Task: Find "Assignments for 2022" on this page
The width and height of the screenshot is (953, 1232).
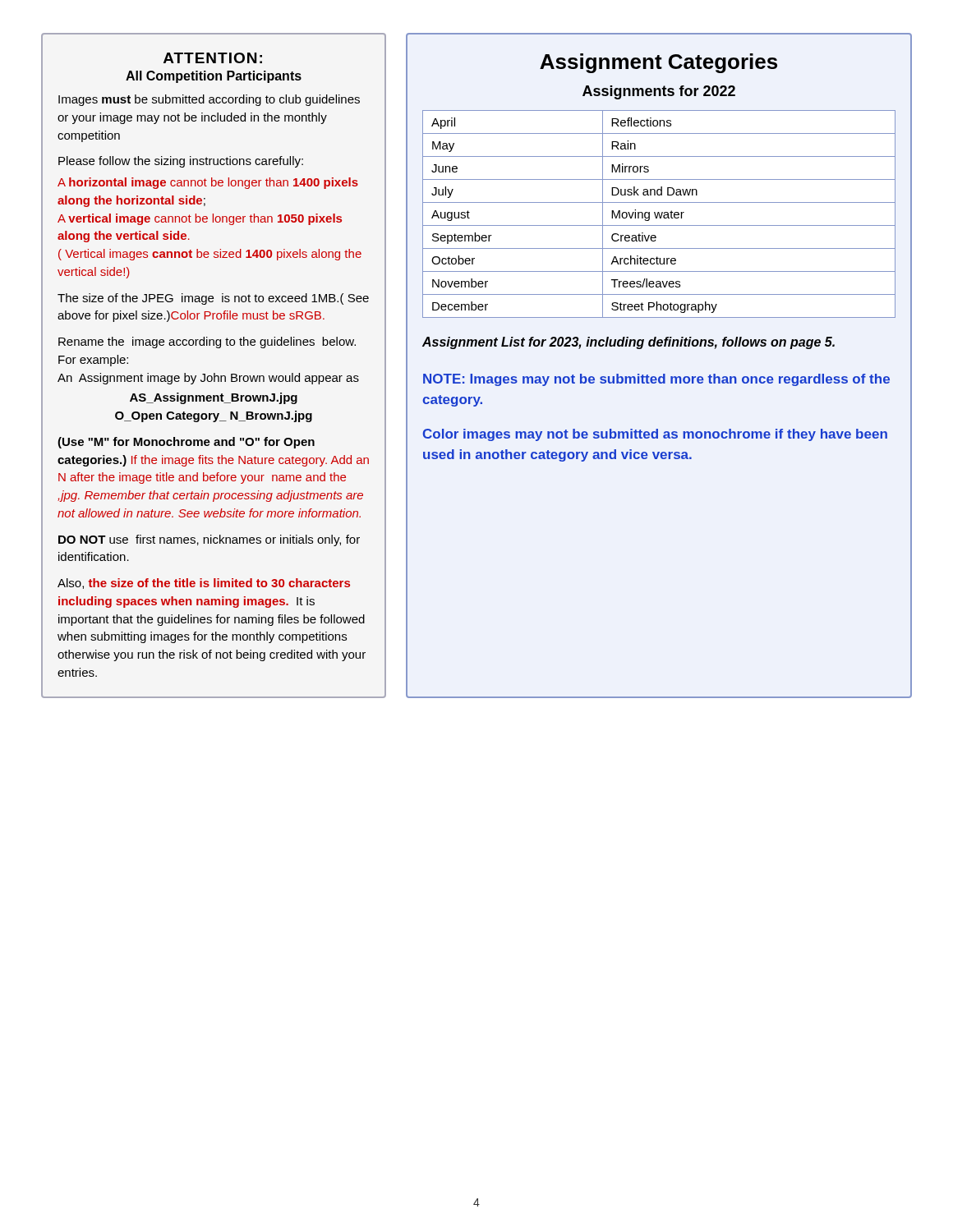Action: coord(659,91)
